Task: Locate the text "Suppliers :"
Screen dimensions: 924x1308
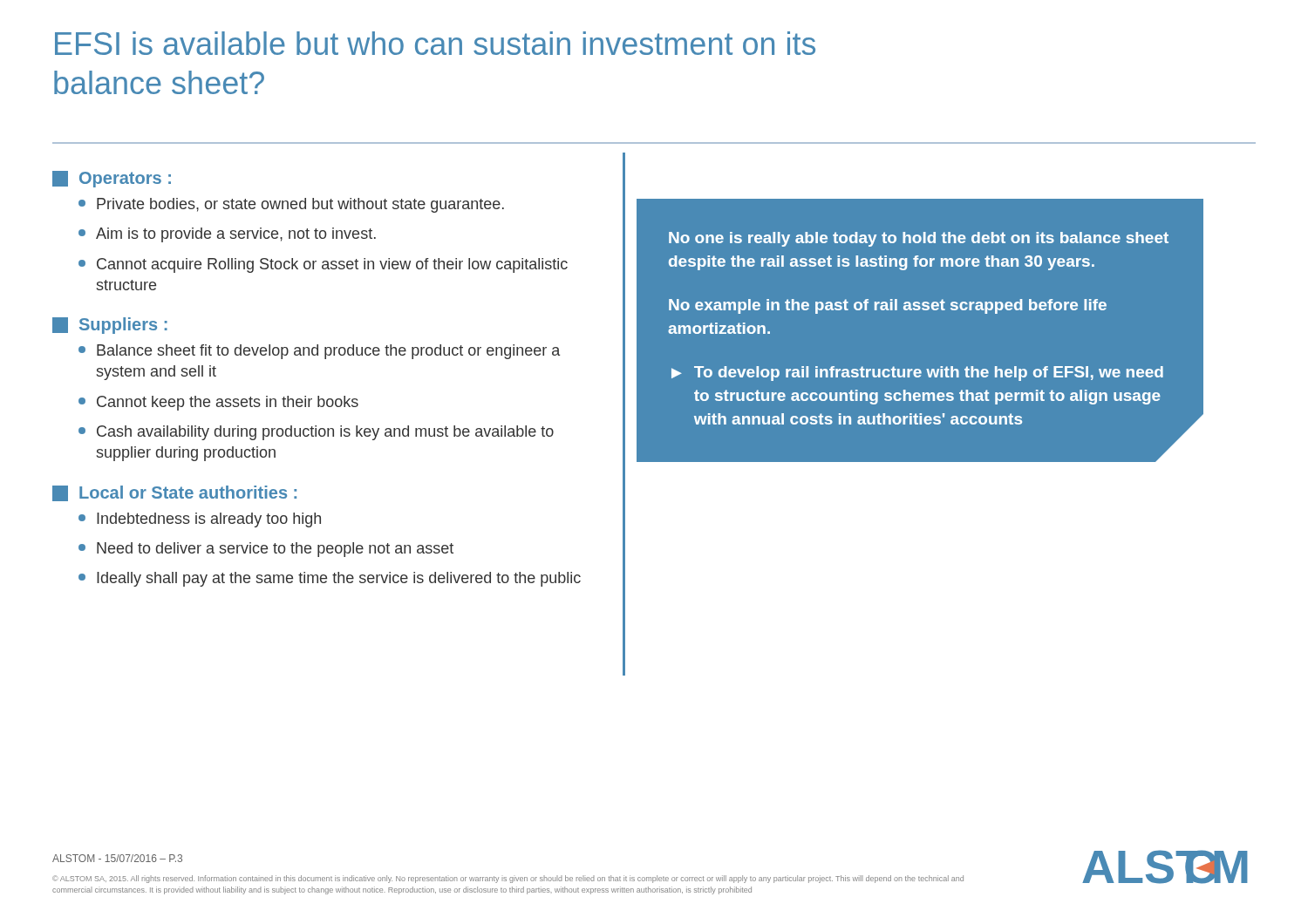Action: click(x=110, y=325)
